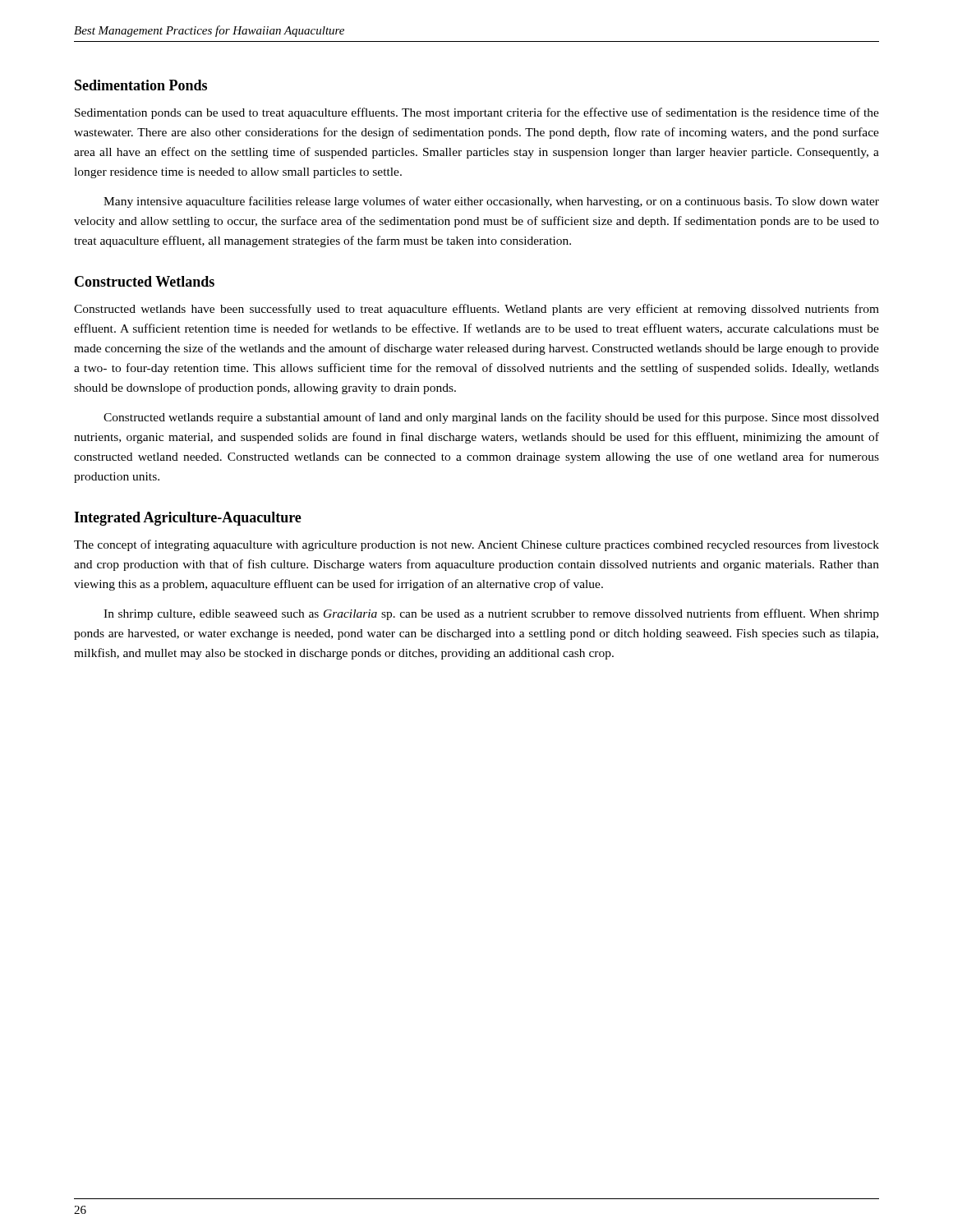Locate the text block that reads "Sedimentation ponds can be"

476,142
